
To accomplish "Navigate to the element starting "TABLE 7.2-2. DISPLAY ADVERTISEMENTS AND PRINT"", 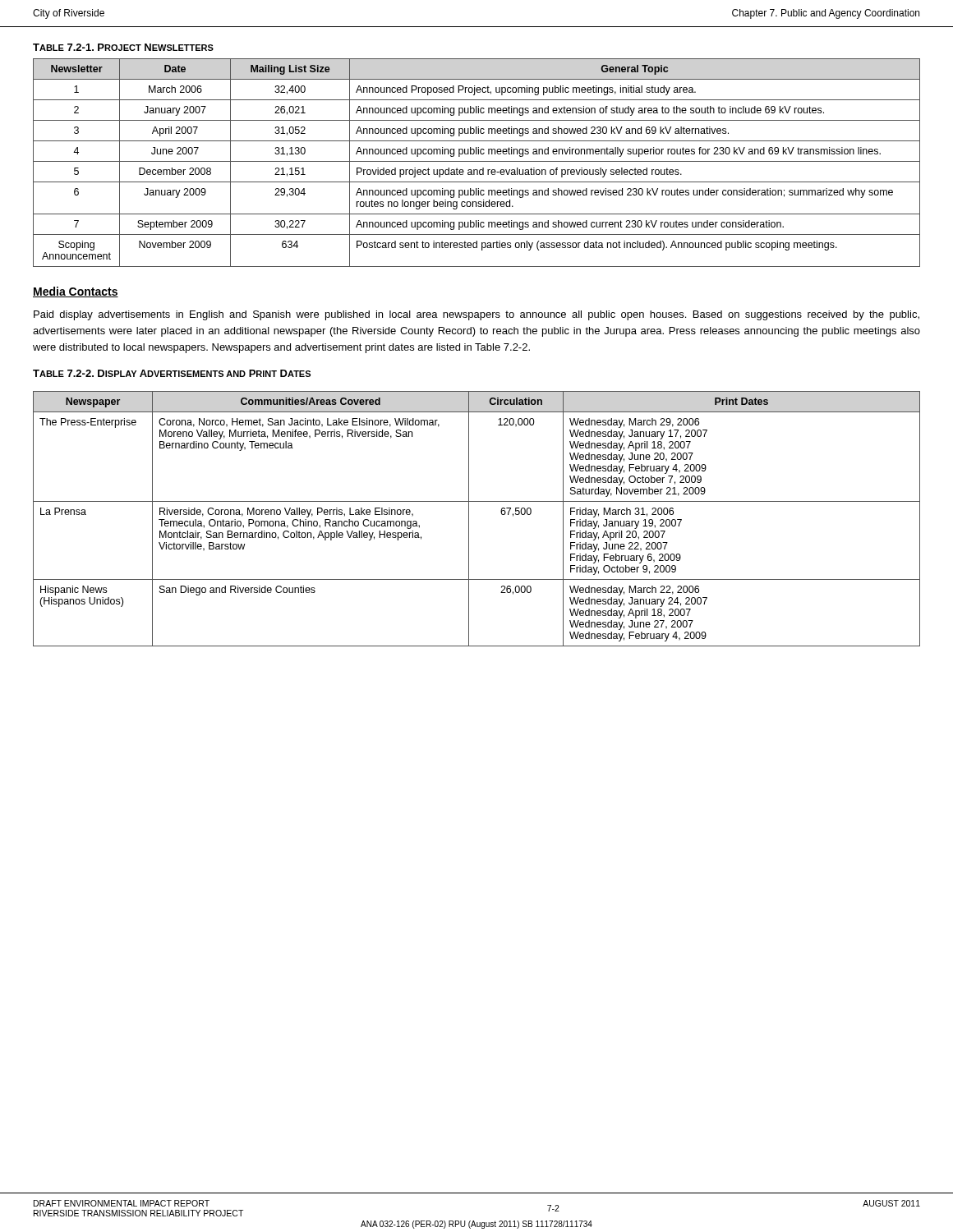I will tap(172, 374).
